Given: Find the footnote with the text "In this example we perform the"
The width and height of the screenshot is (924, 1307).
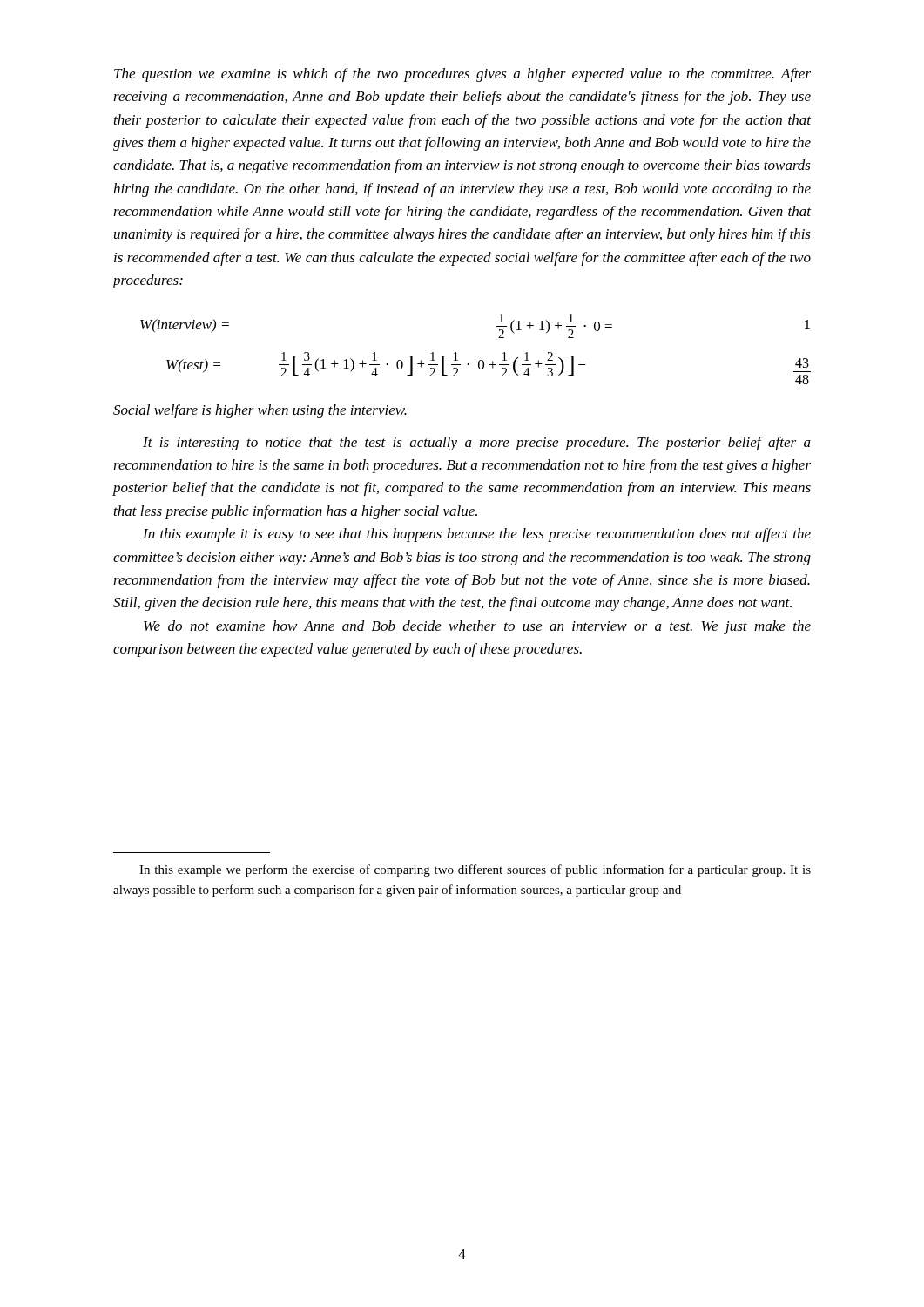Looking at the screenshot, I should point(462,880).
